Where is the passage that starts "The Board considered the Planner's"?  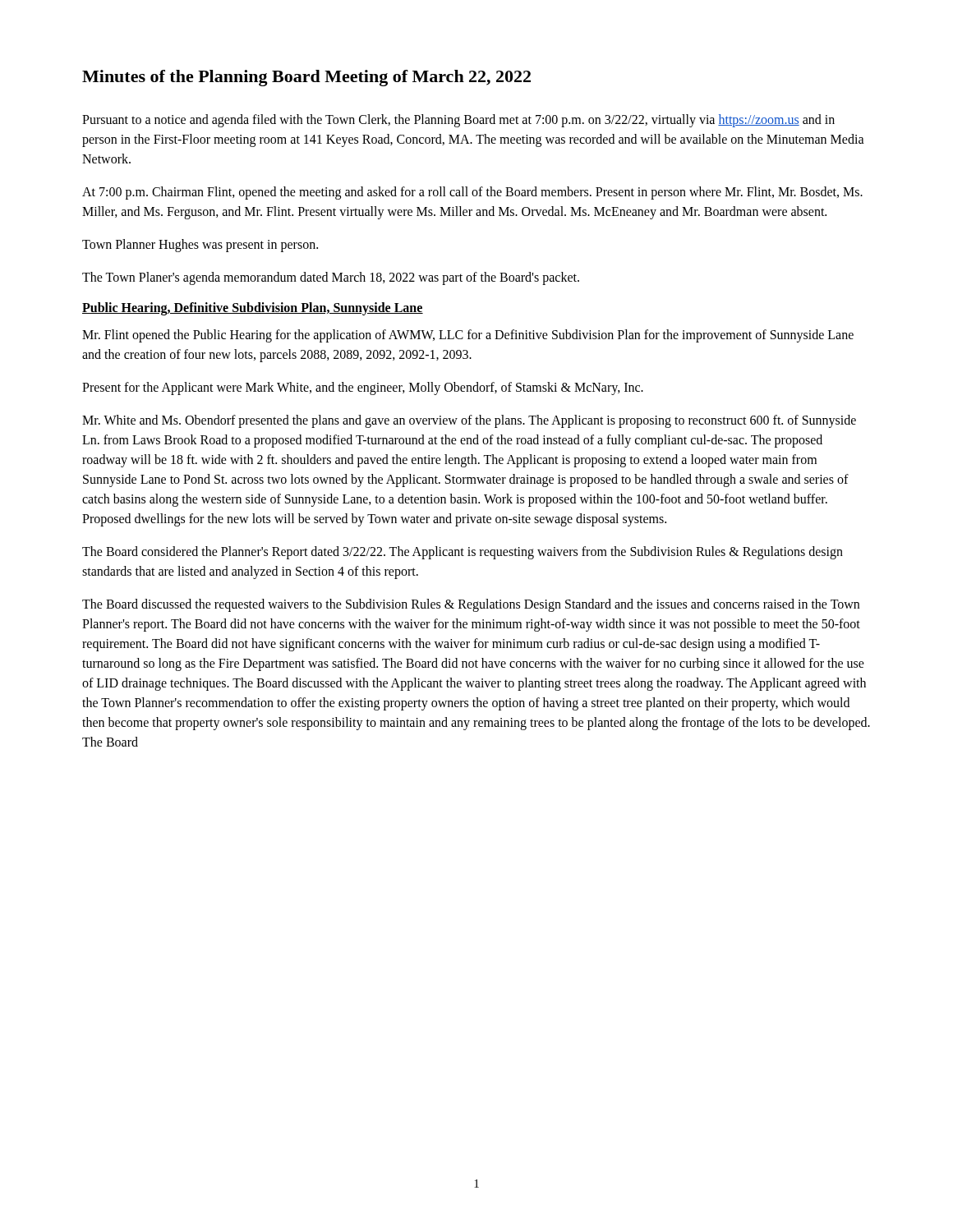(463, 561)
